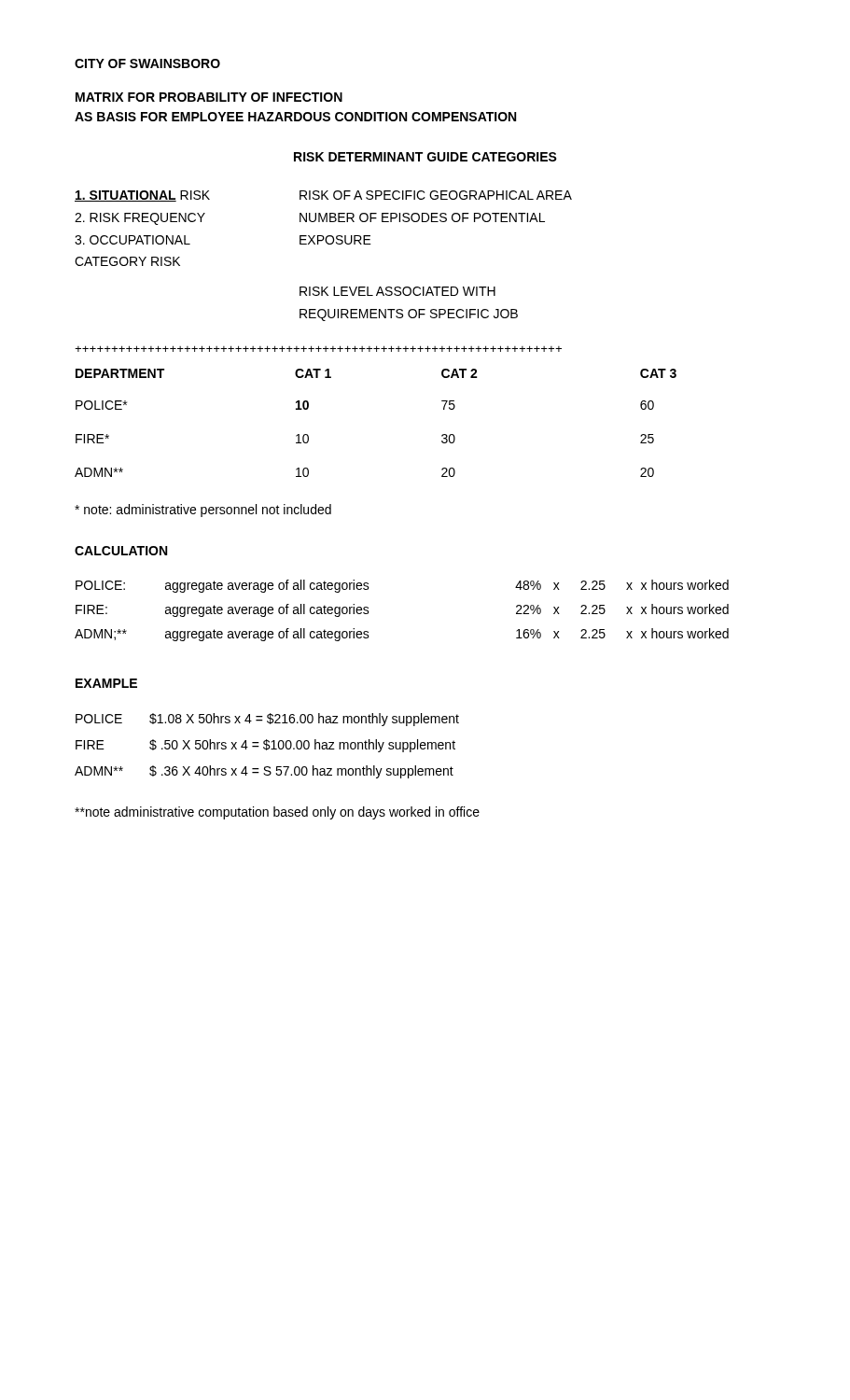Select the title that reads "CITY OF SWAINSBORO"
Image resolution: width=850 pixels, height=1400 pixels.
click(x=147, y=63)
